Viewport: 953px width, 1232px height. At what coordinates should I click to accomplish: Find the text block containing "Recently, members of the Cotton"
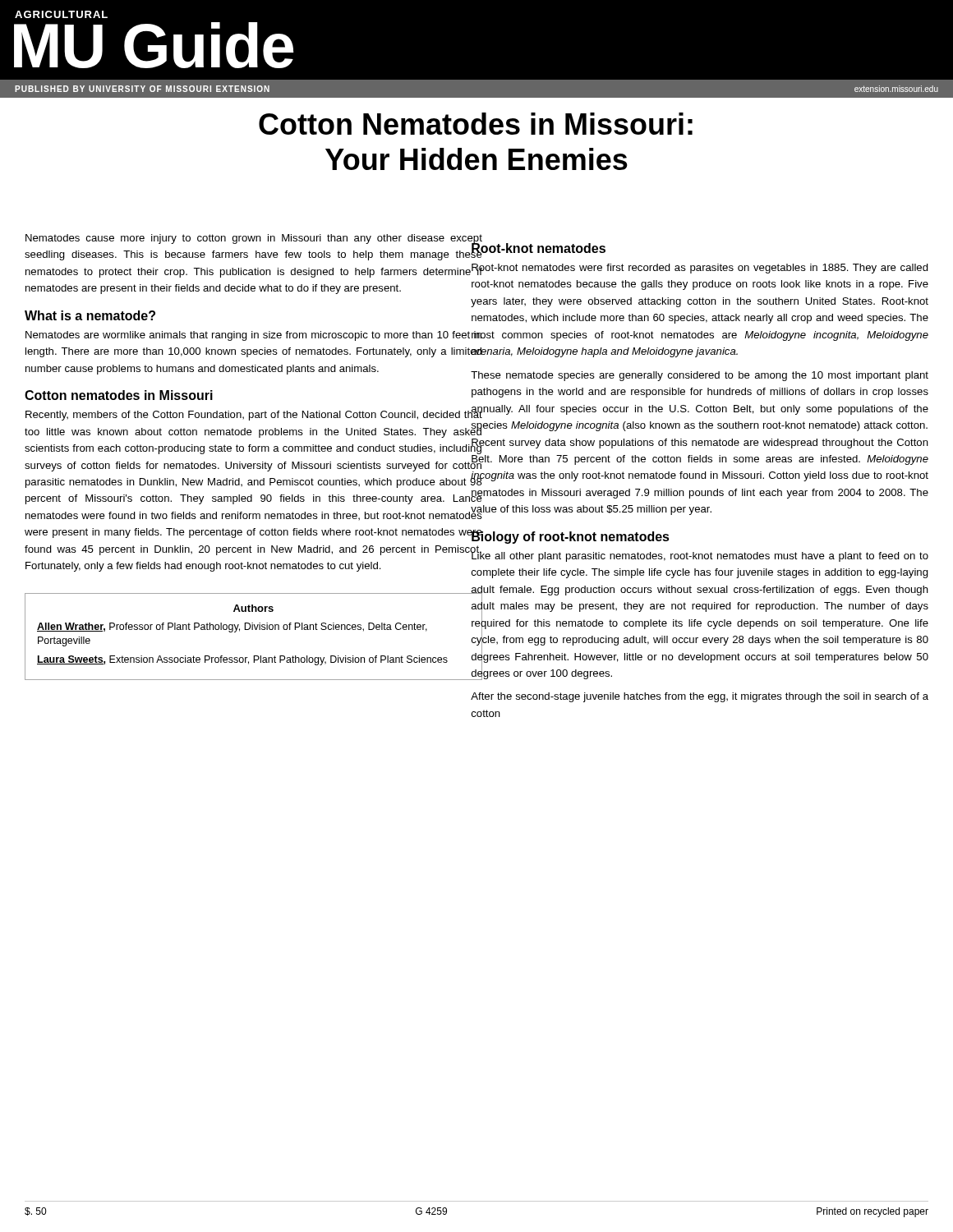coord(253,490)
